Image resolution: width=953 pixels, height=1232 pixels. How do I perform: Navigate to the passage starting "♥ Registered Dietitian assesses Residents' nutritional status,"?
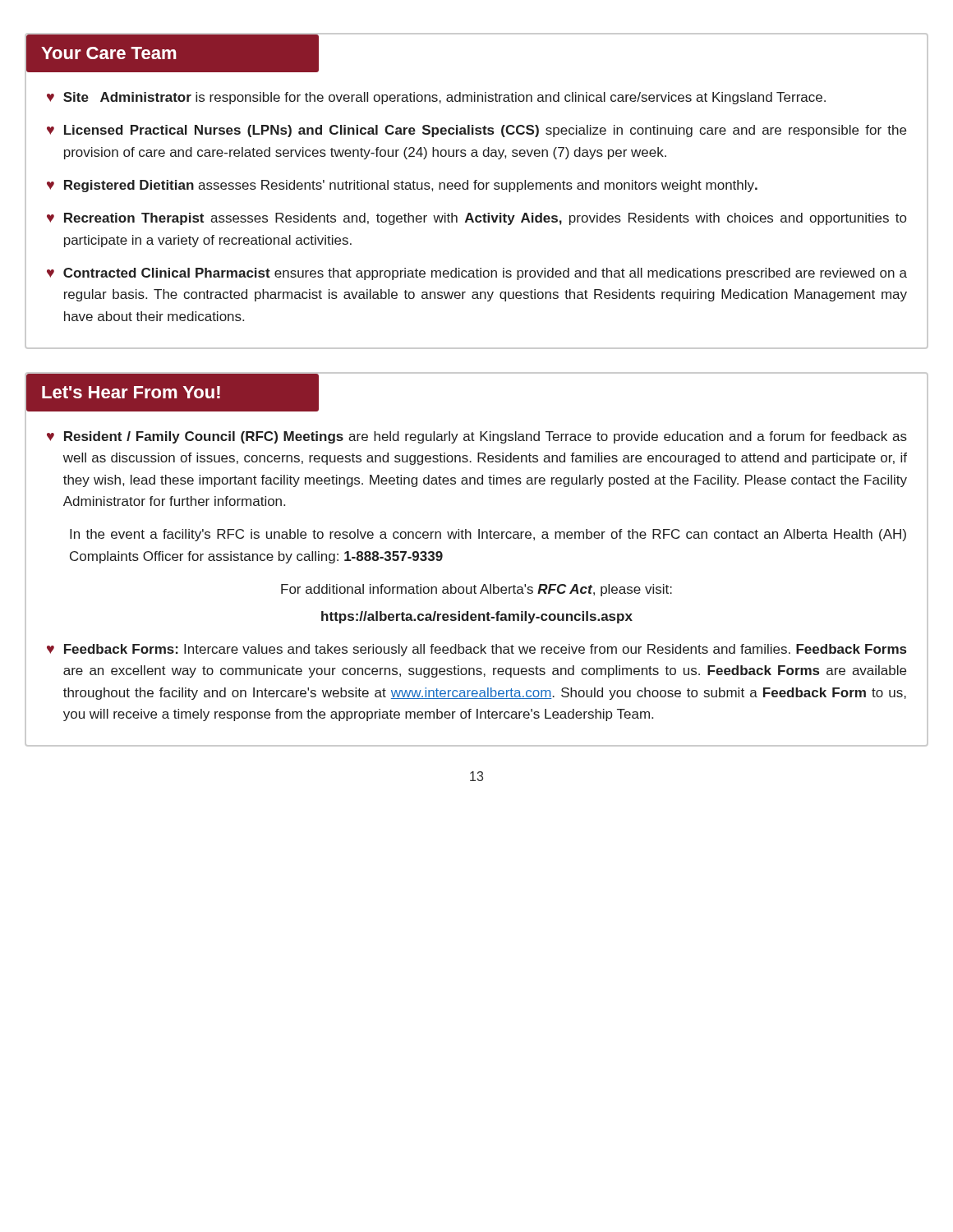coord(402,186)
